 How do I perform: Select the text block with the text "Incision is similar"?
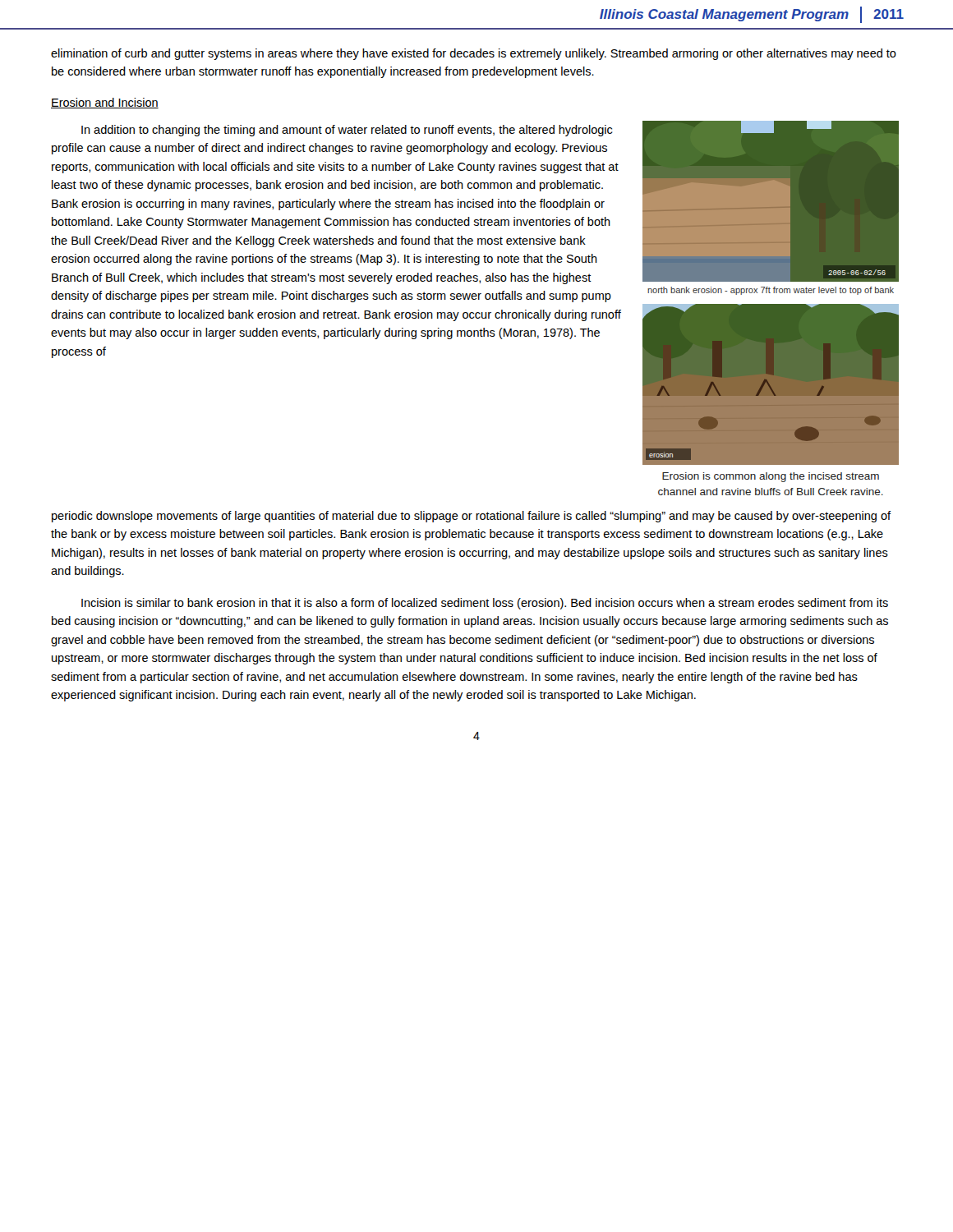pos(470,649)
